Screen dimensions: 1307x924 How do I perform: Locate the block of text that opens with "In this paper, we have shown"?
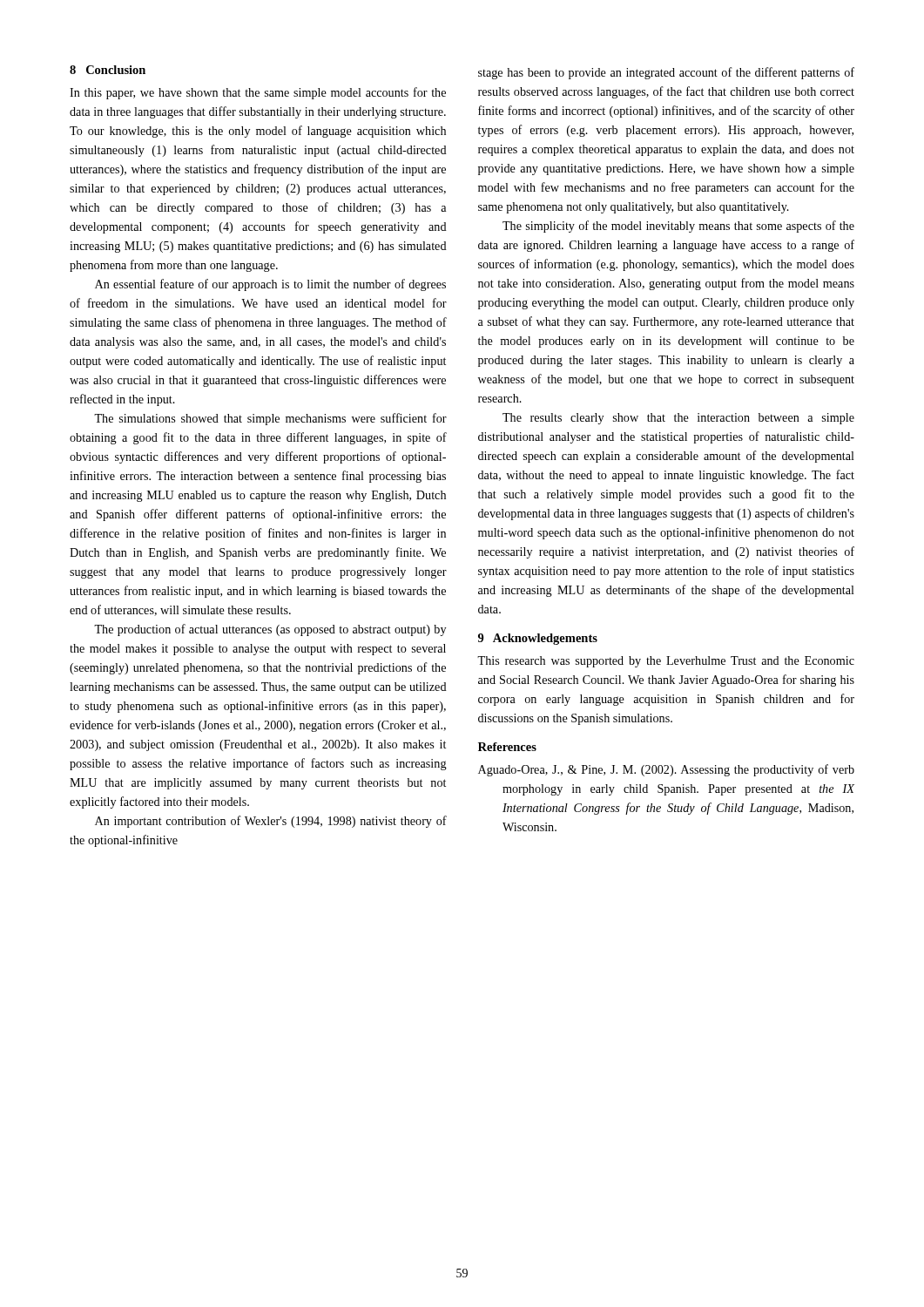(x=258, y=466)
